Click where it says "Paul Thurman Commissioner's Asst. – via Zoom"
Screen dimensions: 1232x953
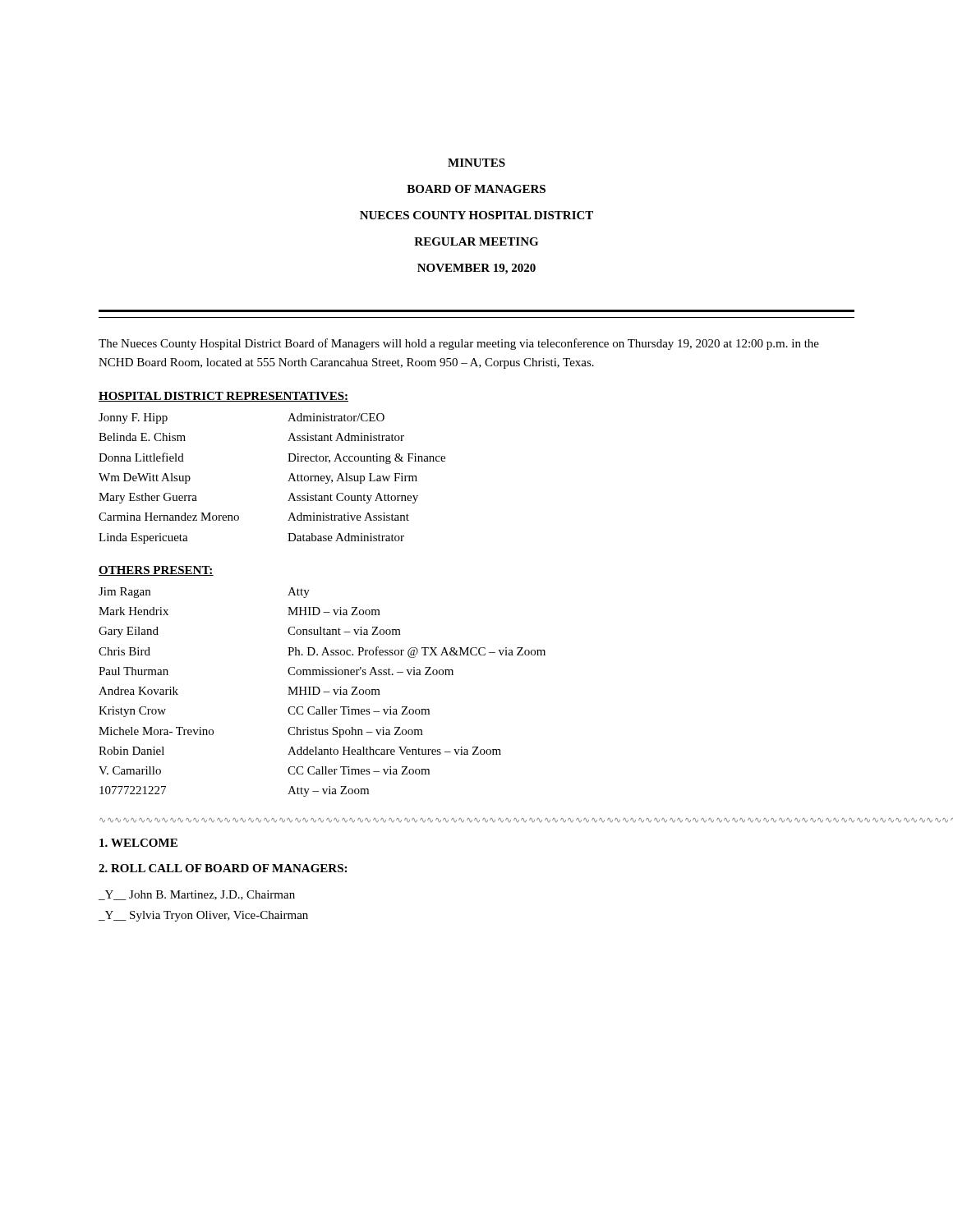coord(128,671)
